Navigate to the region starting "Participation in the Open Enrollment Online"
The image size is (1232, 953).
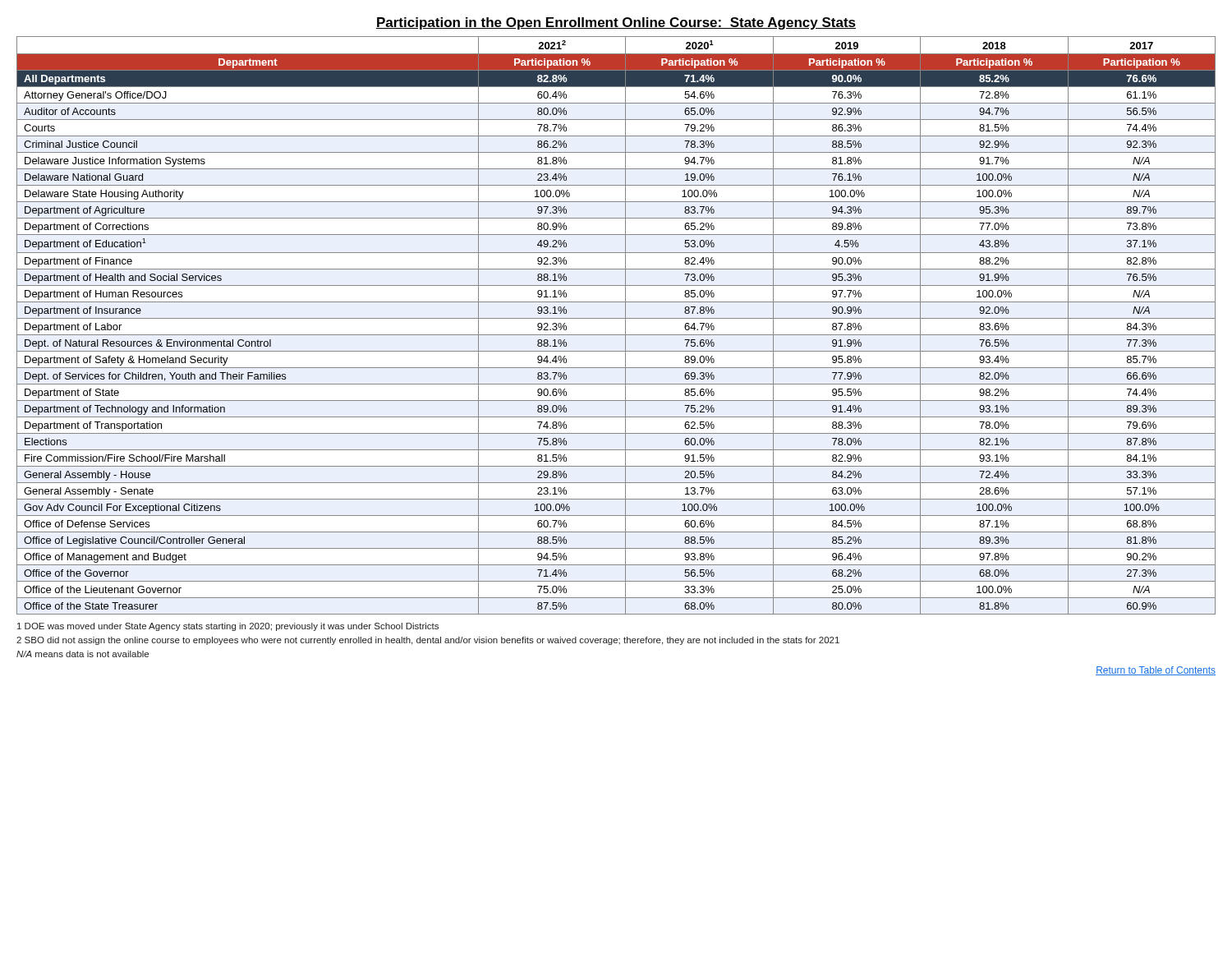616,23
